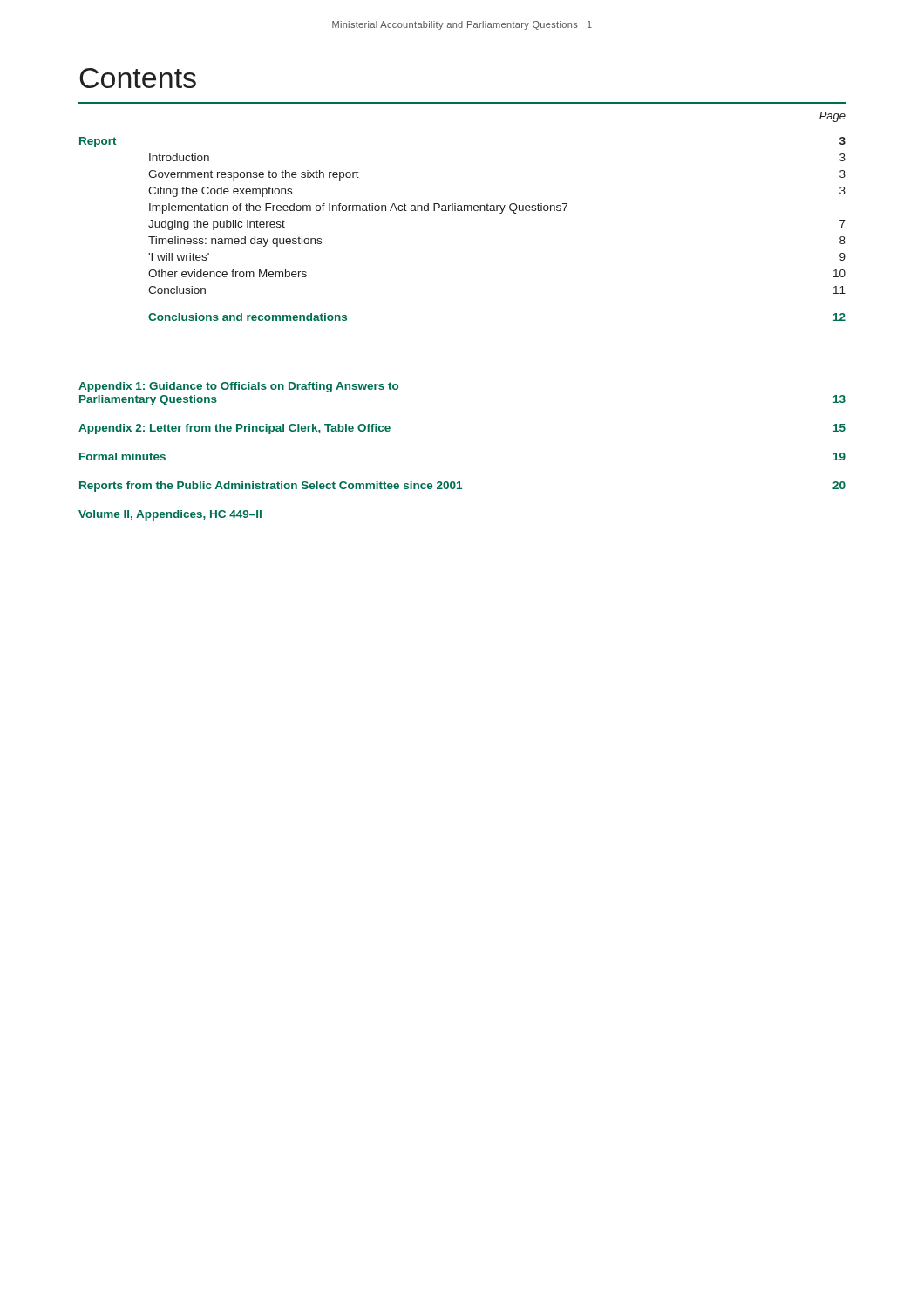Navigate to the passage starting "Government response to the sixth report"
Screen dimensions: 1308x924
(247, 175)
